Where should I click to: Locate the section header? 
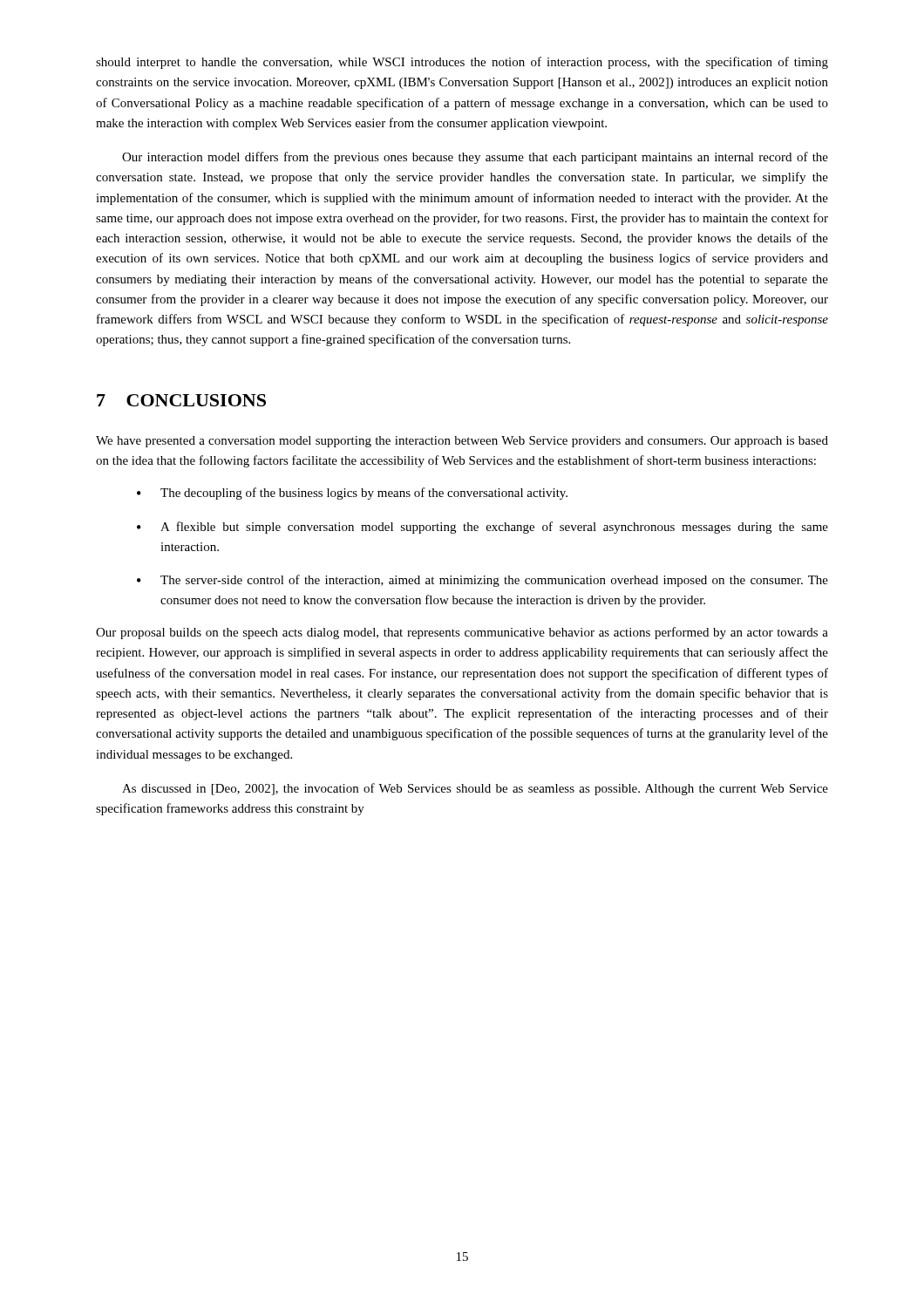pyautogui.click(x=181, y=399)
